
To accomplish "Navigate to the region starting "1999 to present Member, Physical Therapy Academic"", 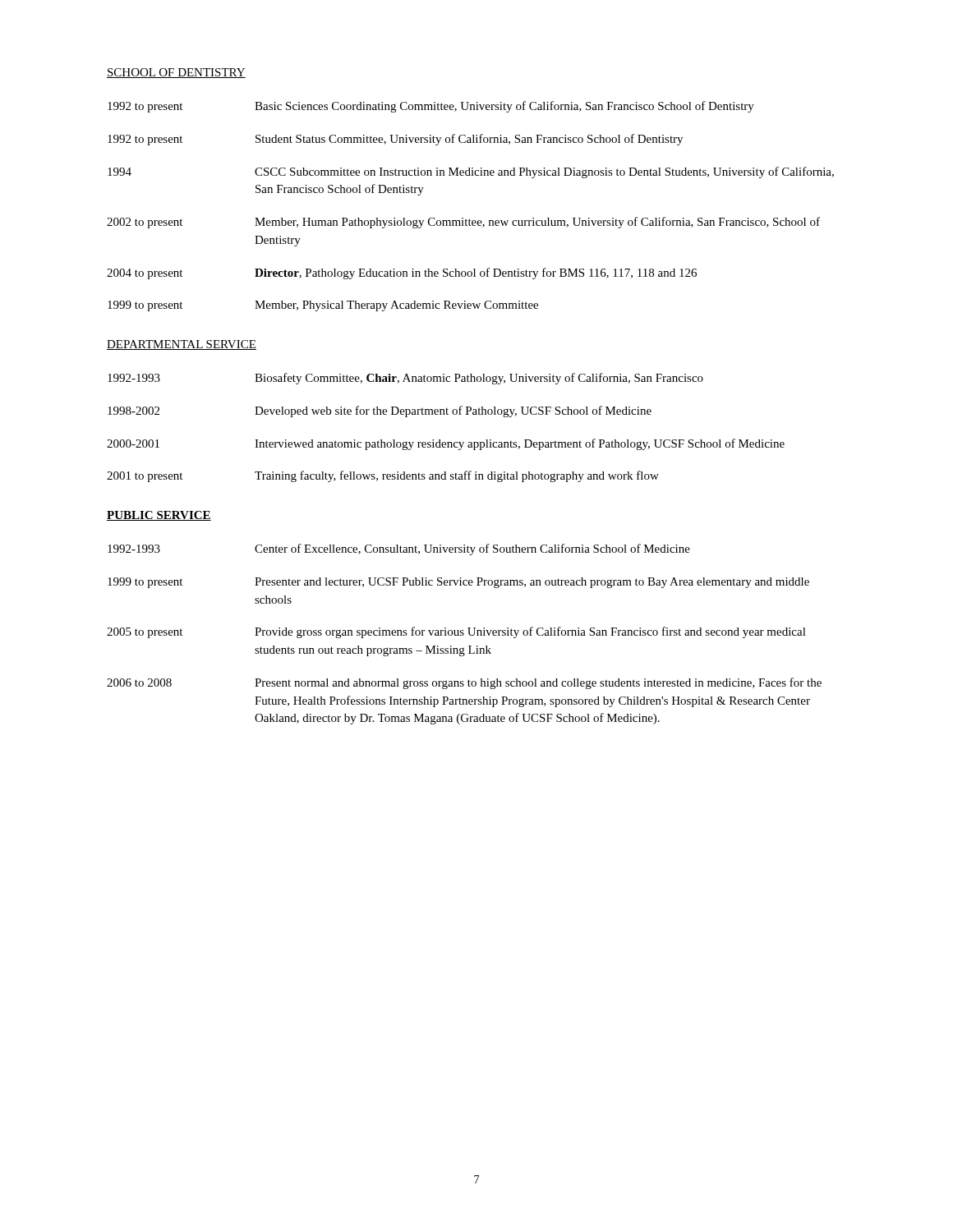I will (476, 306).
